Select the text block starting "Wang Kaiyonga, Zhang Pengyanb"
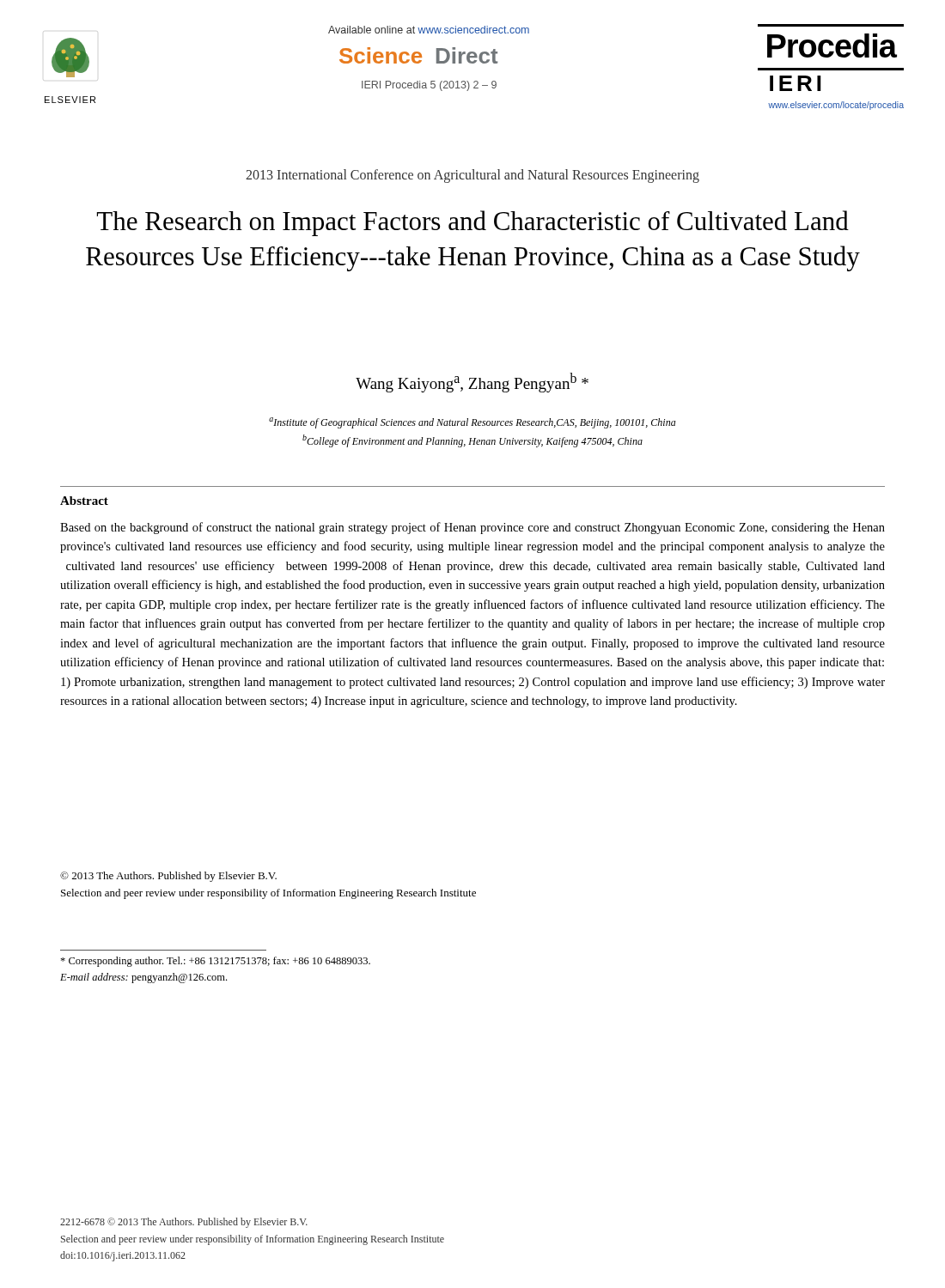Screen dimensions: 1288x945 [x=472, y=382]
